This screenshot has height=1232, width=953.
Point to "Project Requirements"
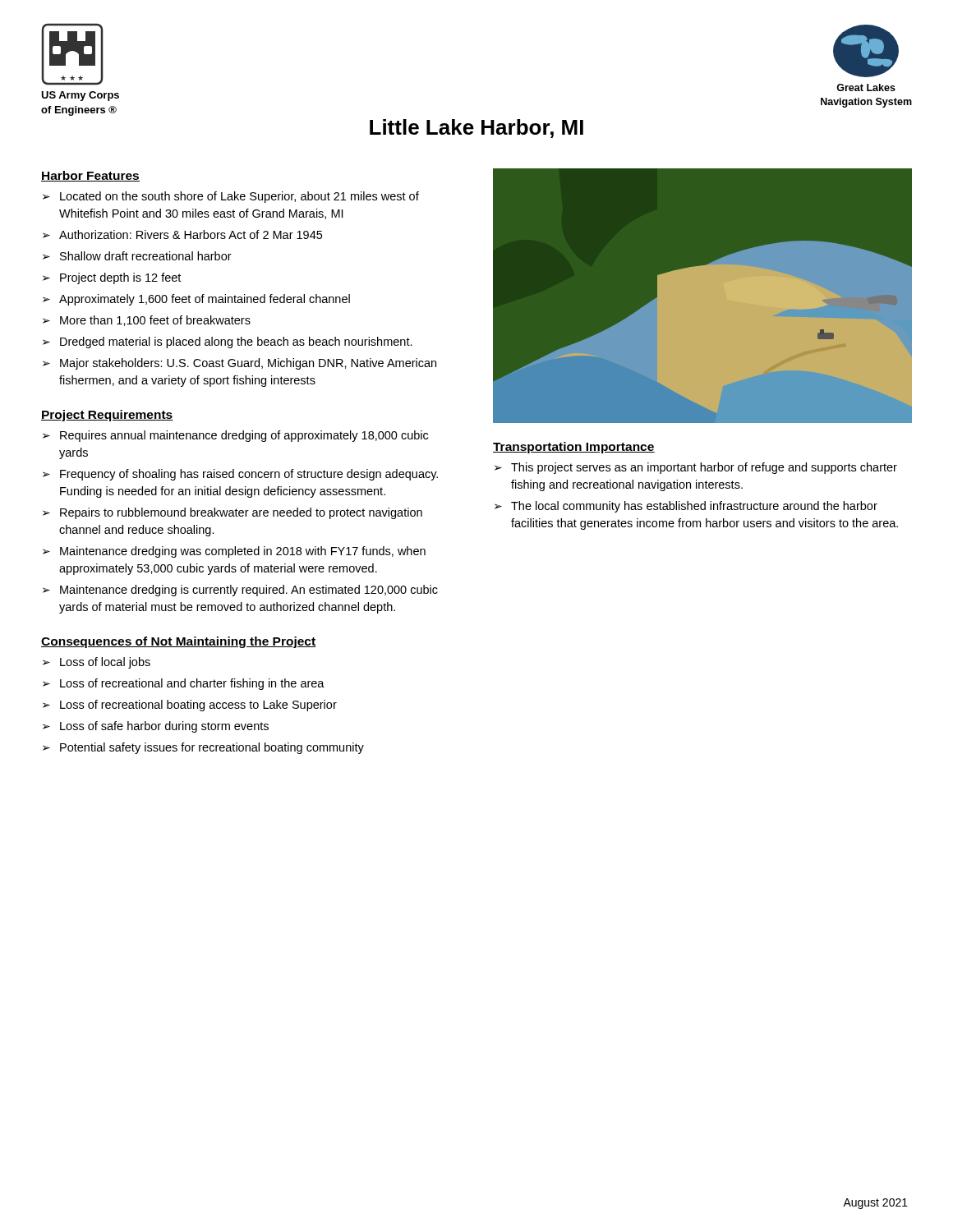tap(107, 415)
